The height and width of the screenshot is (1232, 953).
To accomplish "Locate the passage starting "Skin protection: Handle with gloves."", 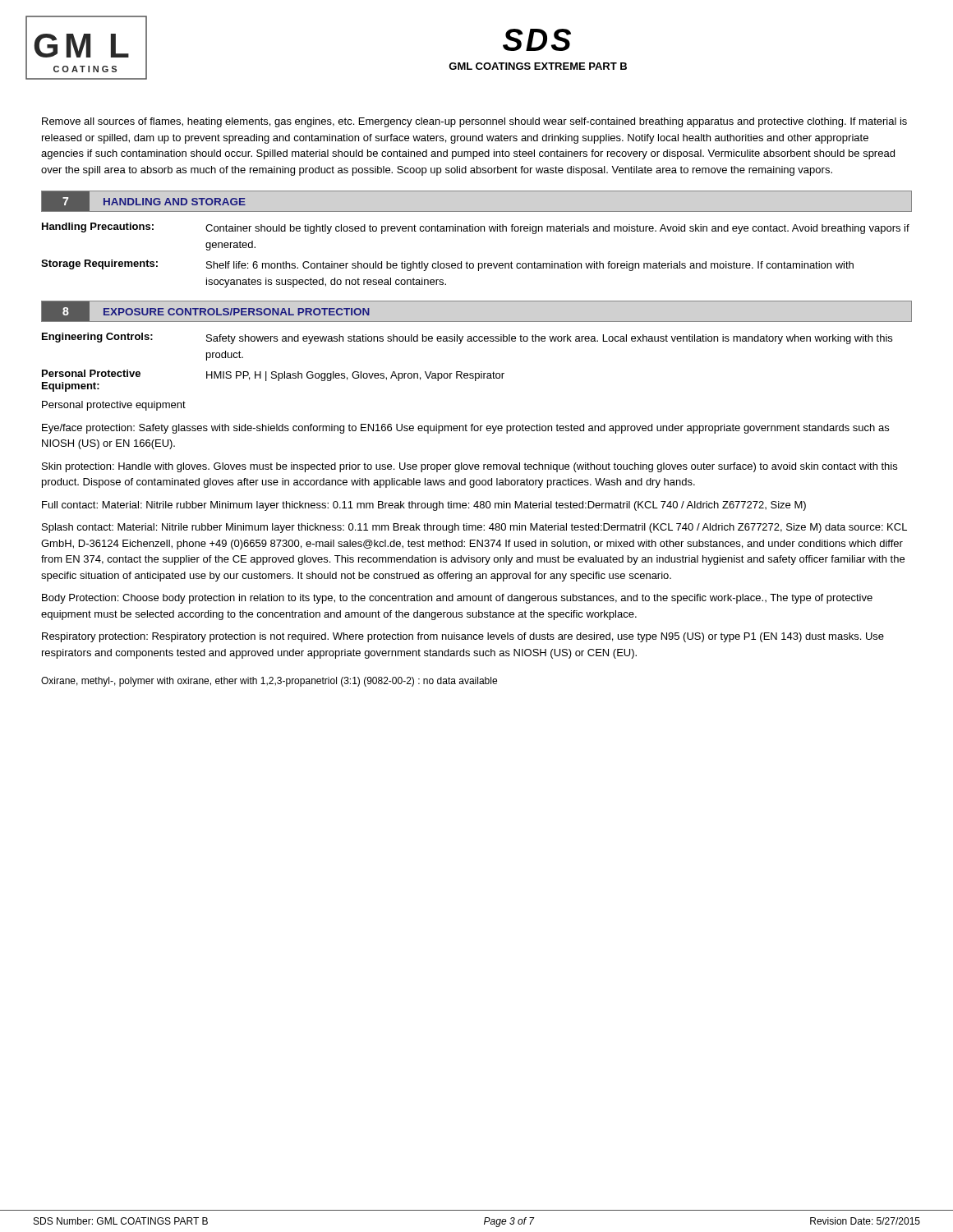I will (x=469, y=474).
